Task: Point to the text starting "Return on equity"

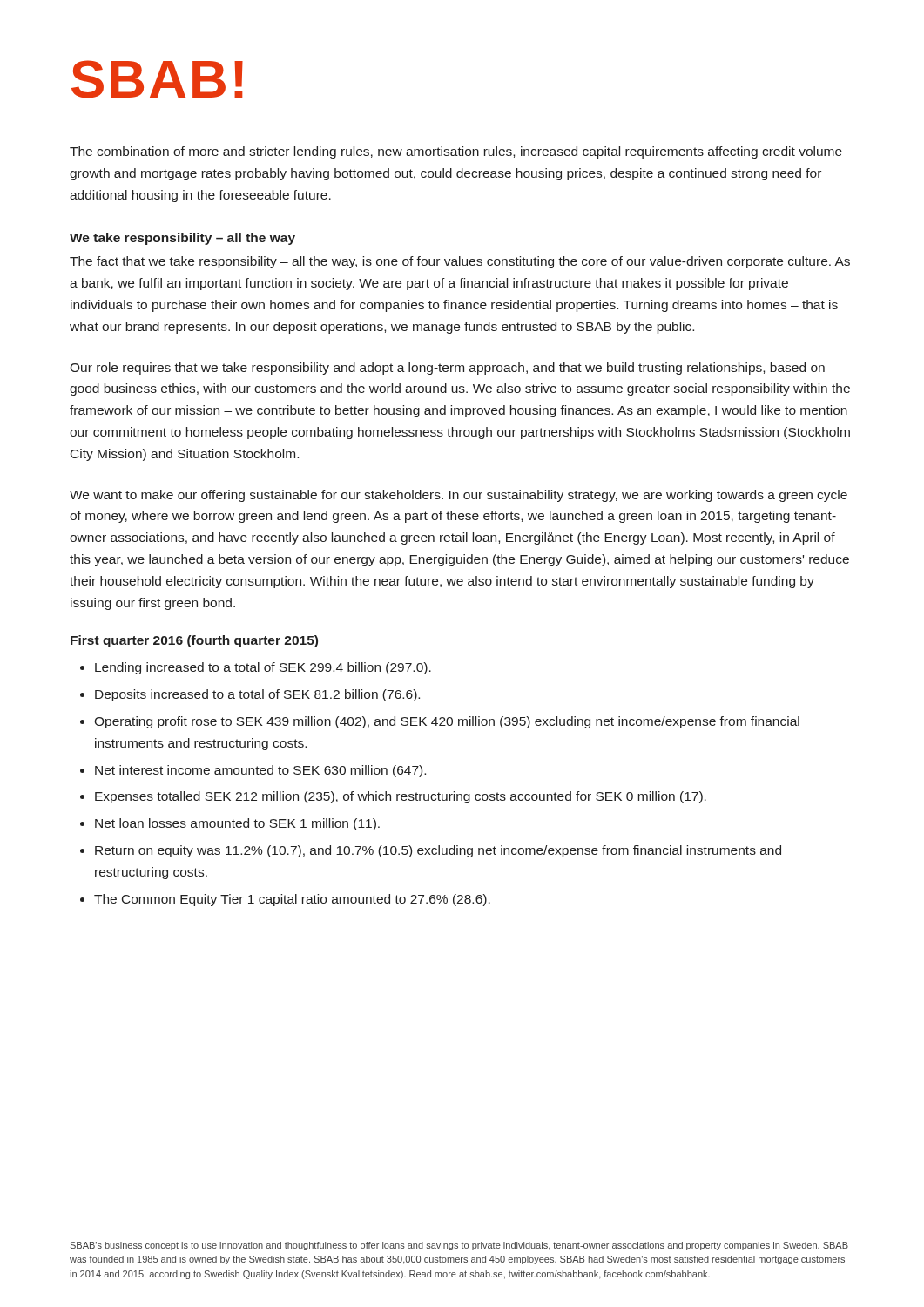Action: point(438,861)
